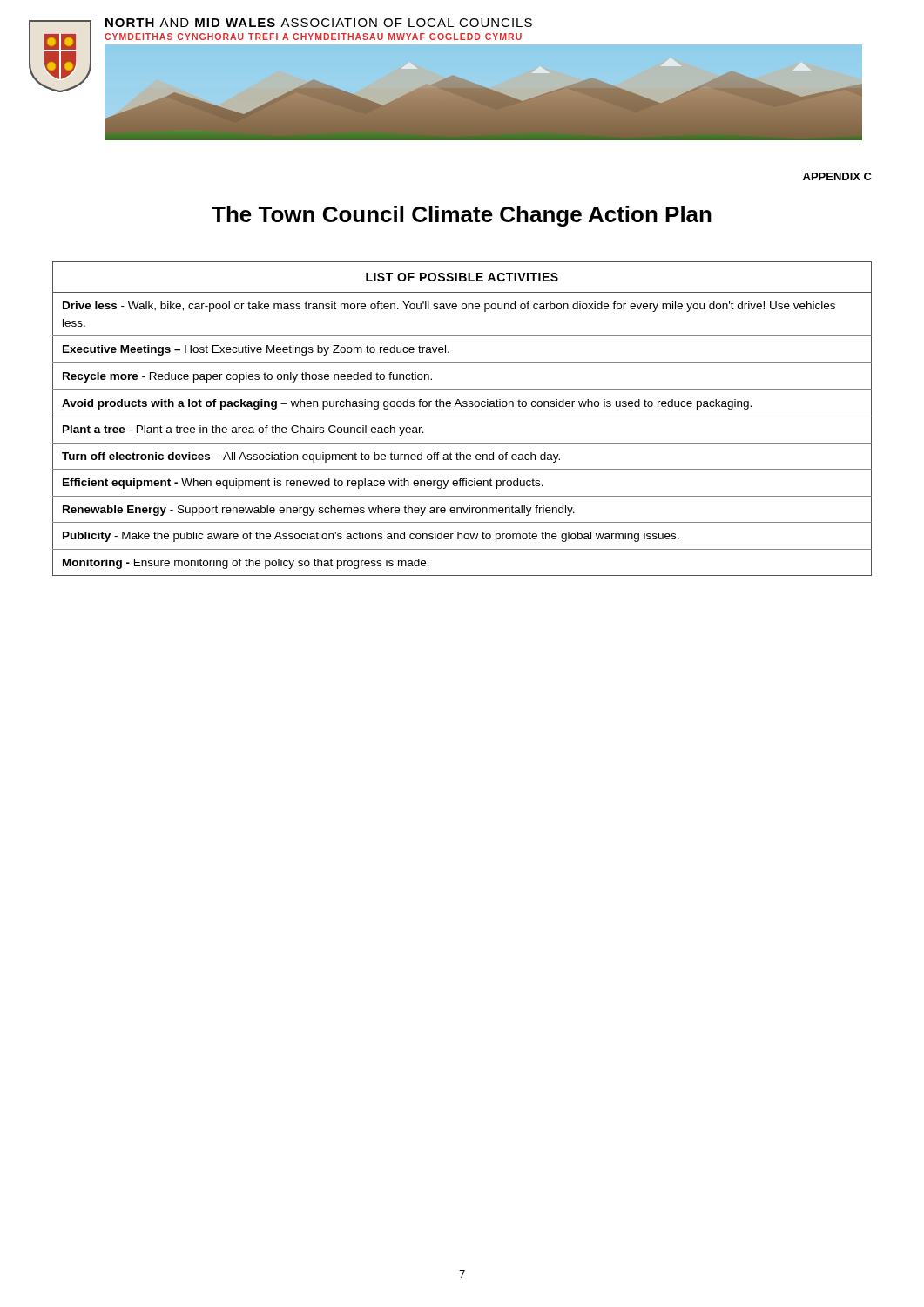This screenshot has width=924, height=1307.
Task: Click on the illustration
Action: tap(501, 94)
